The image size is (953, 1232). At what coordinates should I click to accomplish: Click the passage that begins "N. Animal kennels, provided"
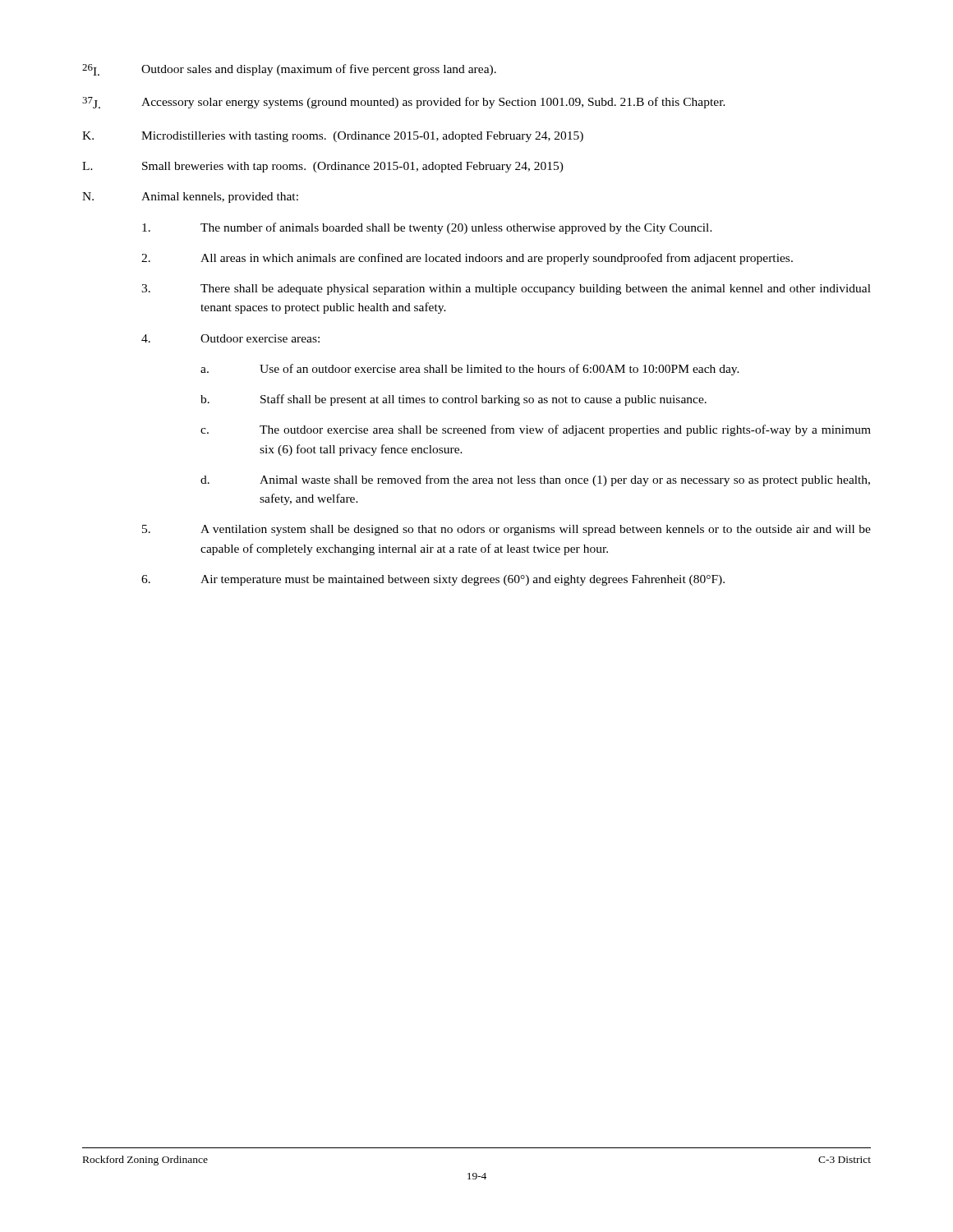tap(190, 198)
